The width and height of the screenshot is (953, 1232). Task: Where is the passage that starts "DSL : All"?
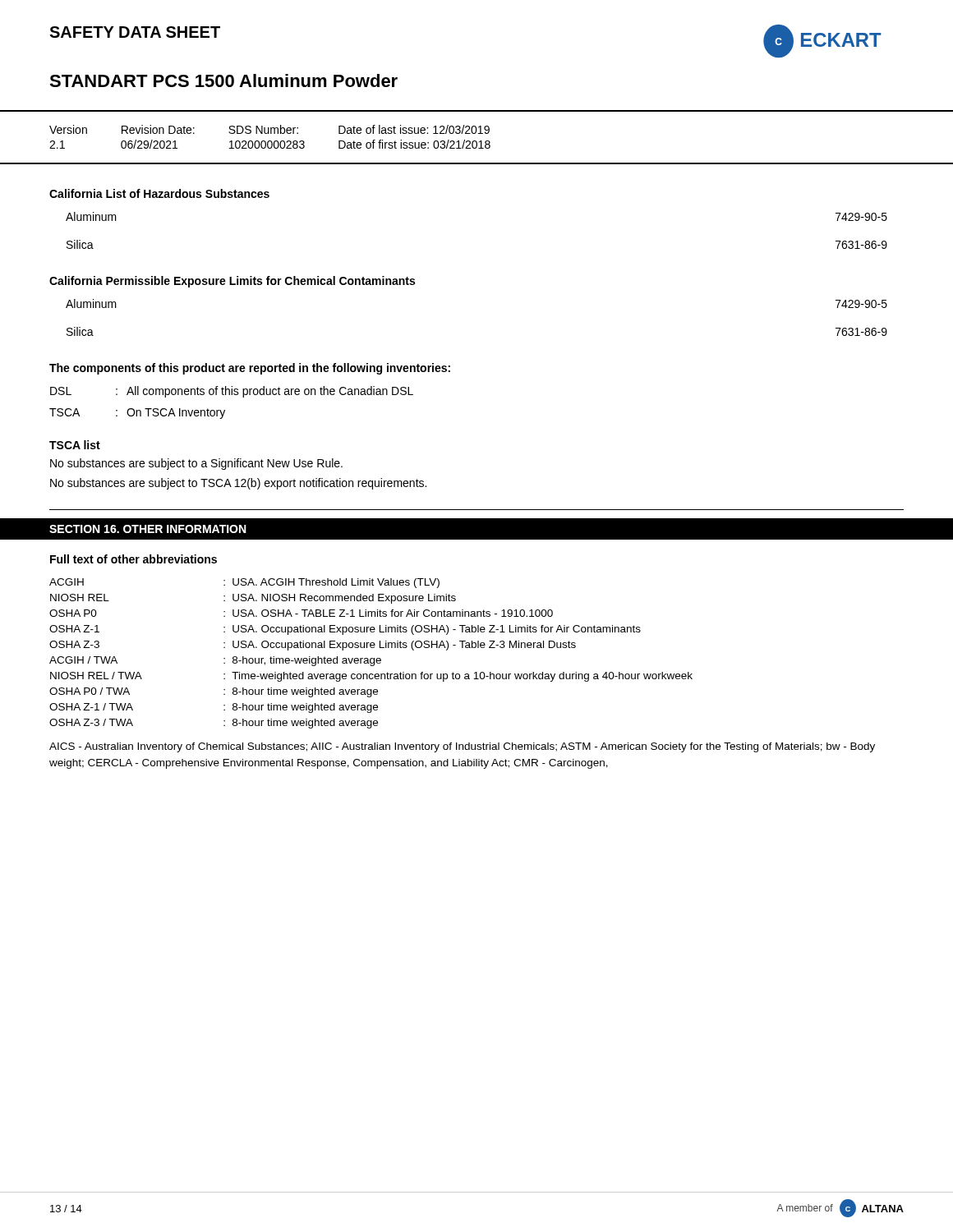coord(231,391)
